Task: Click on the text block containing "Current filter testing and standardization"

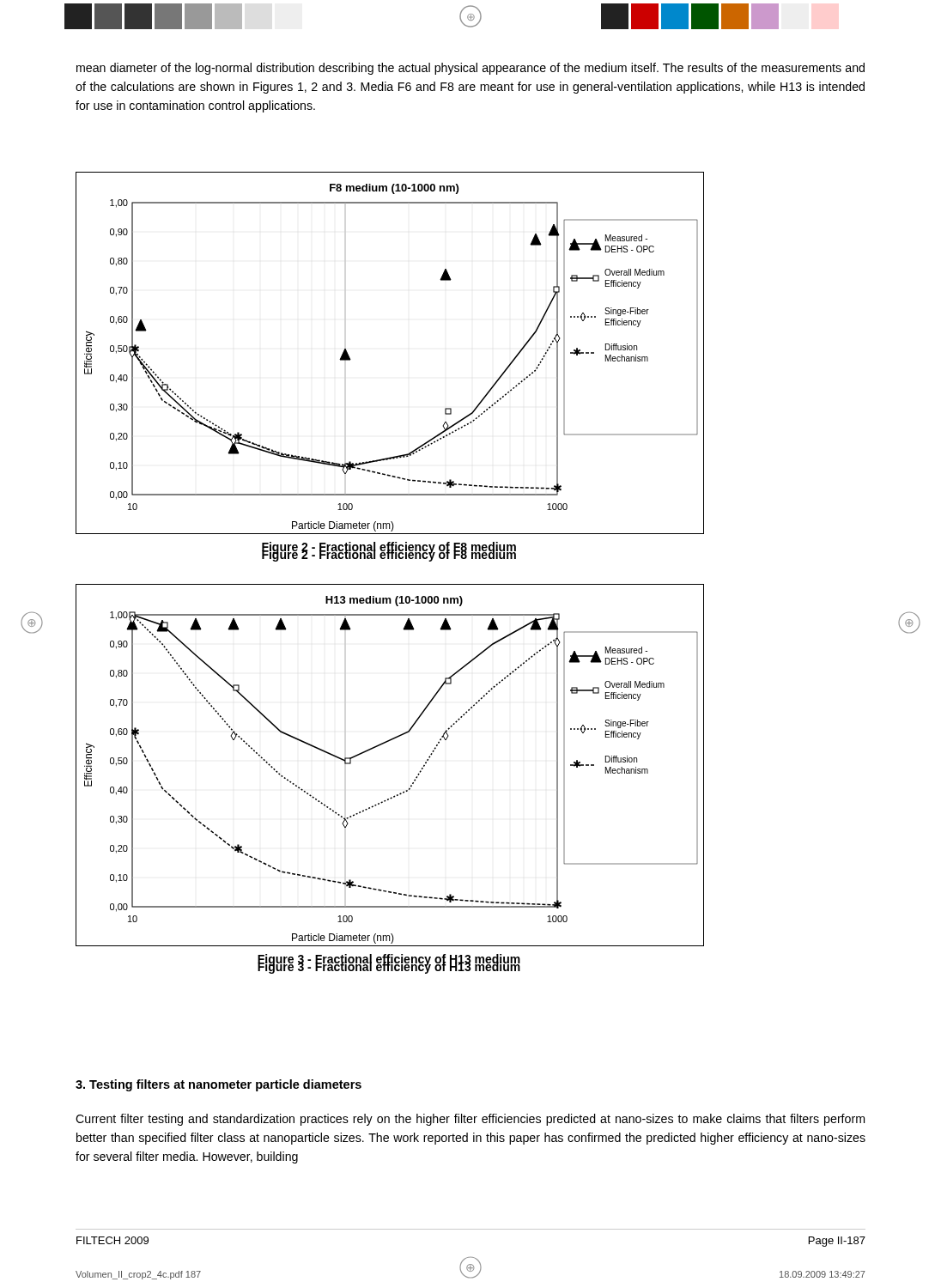Action: click(x=470, y=1138)
